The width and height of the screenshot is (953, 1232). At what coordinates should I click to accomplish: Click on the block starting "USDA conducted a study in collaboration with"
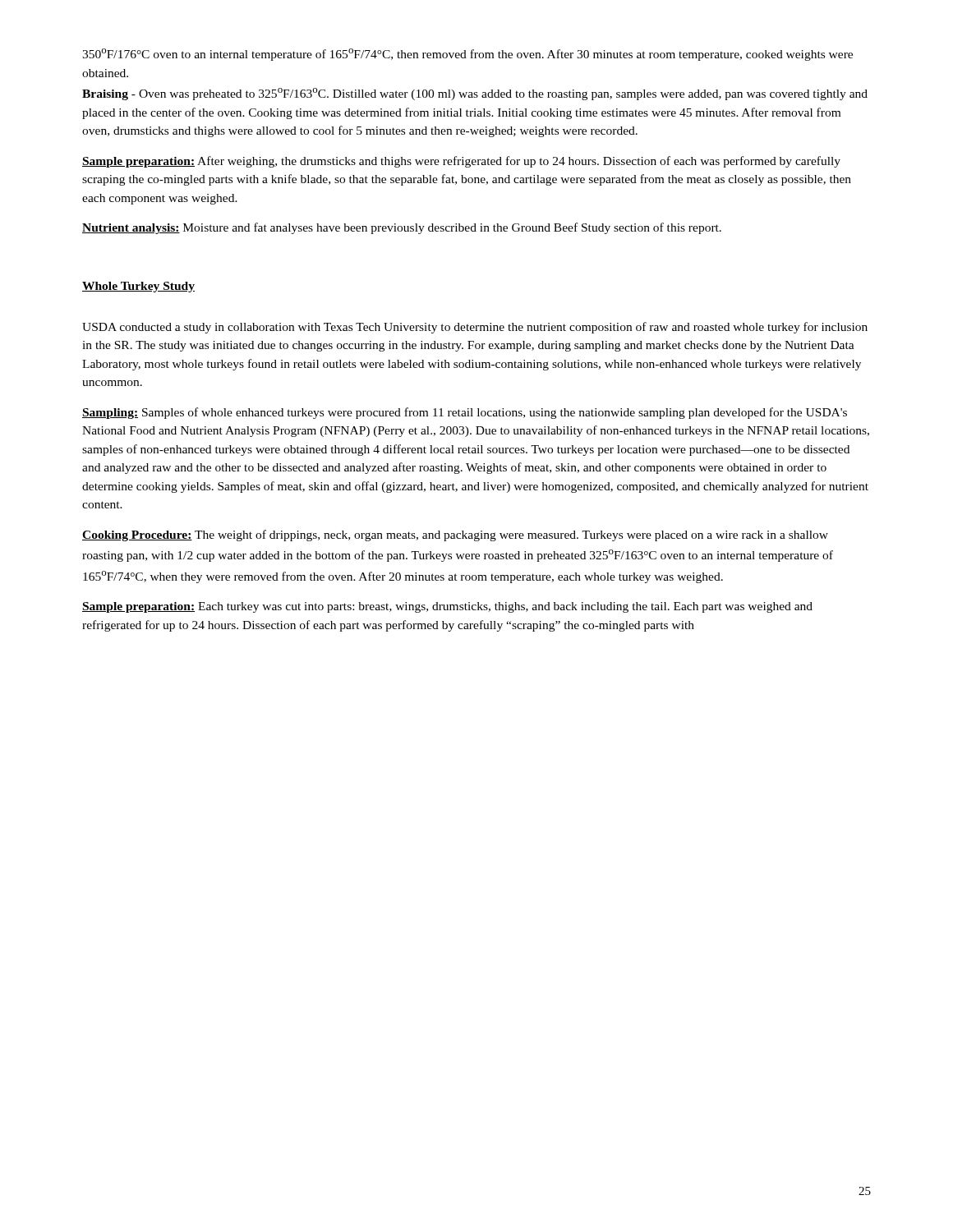coord(476,355)
